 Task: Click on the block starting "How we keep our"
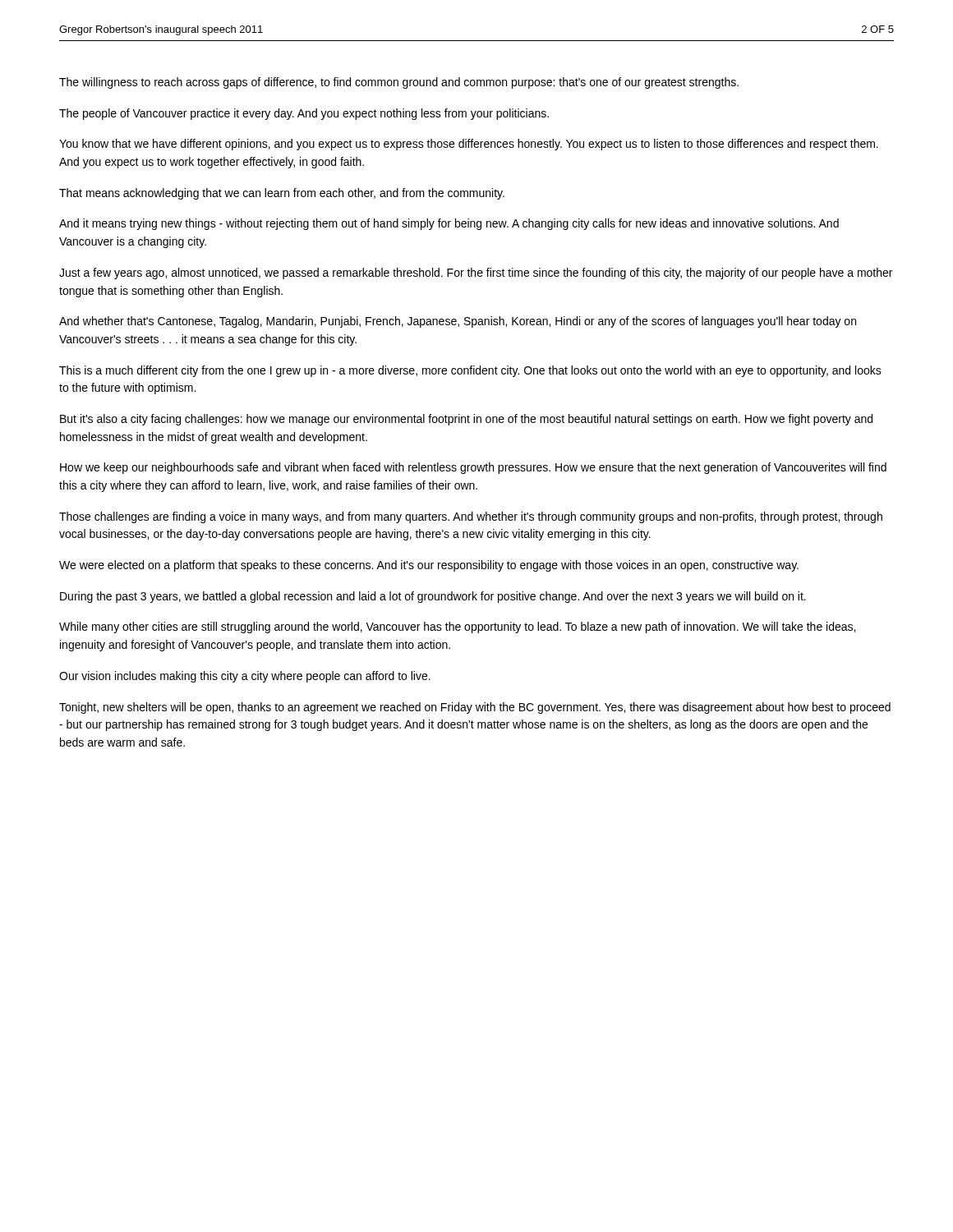473,476
